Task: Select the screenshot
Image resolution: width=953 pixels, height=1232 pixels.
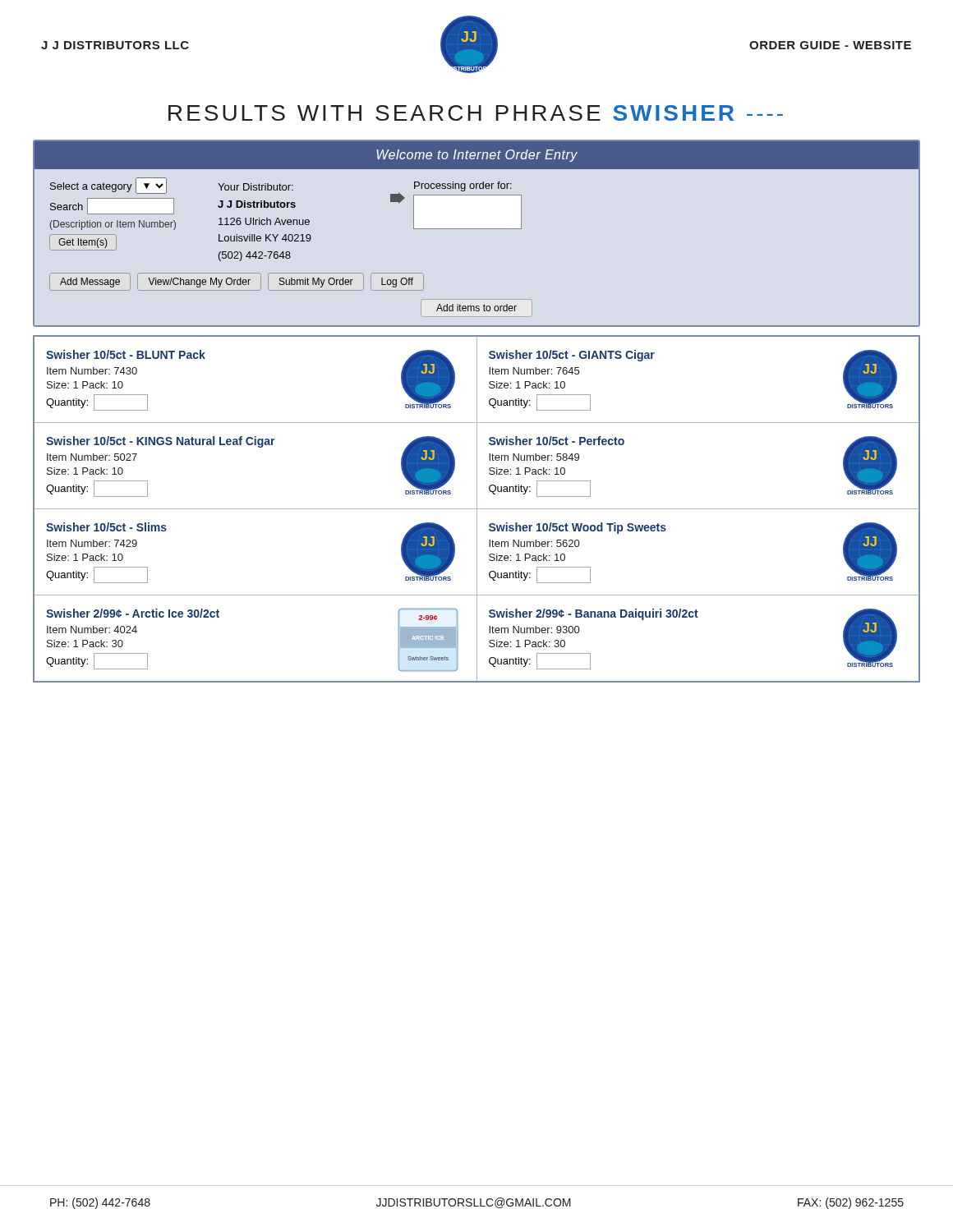Action: tap(476, 233)
